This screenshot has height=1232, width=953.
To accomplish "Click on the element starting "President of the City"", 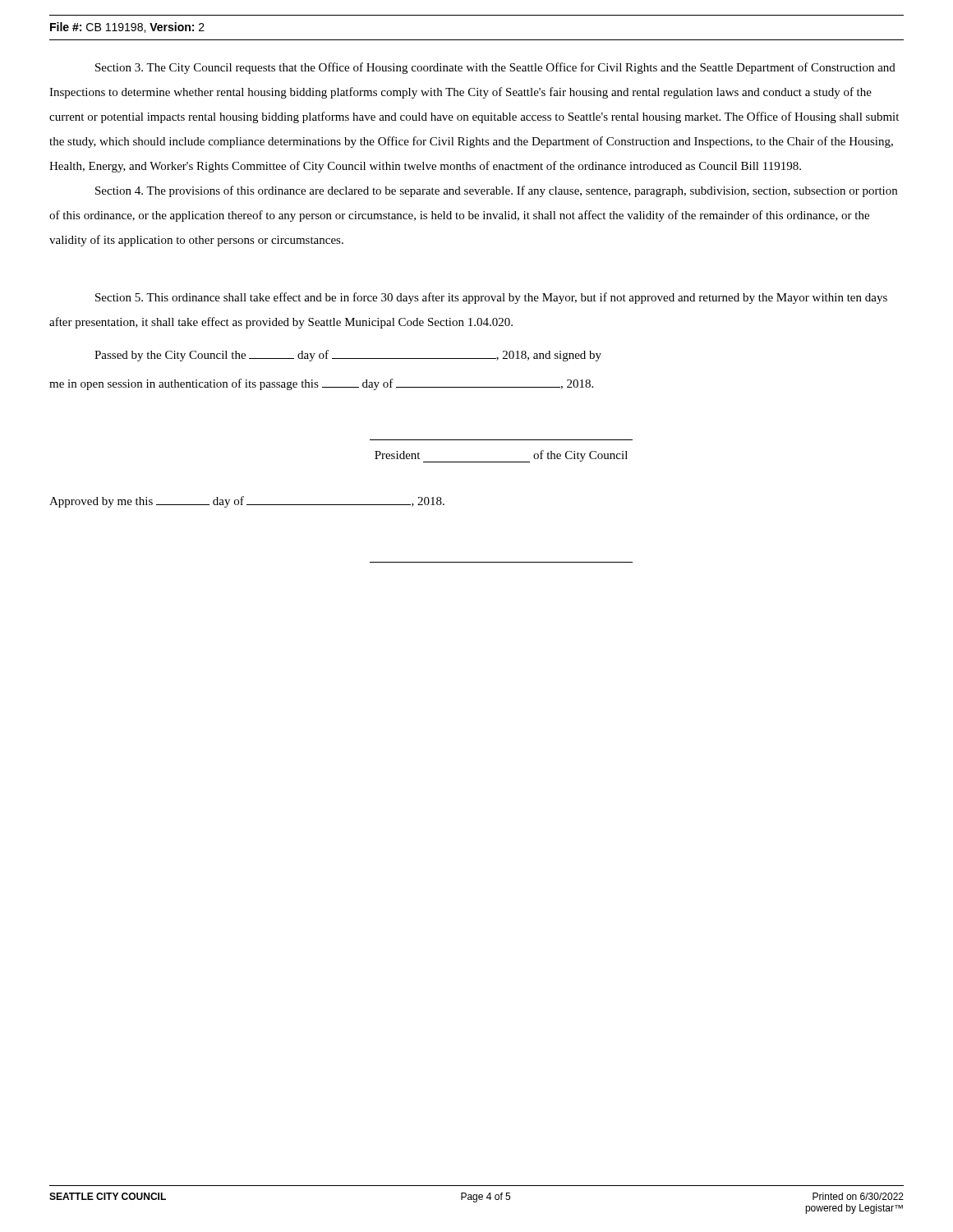I will click(501, 450).
